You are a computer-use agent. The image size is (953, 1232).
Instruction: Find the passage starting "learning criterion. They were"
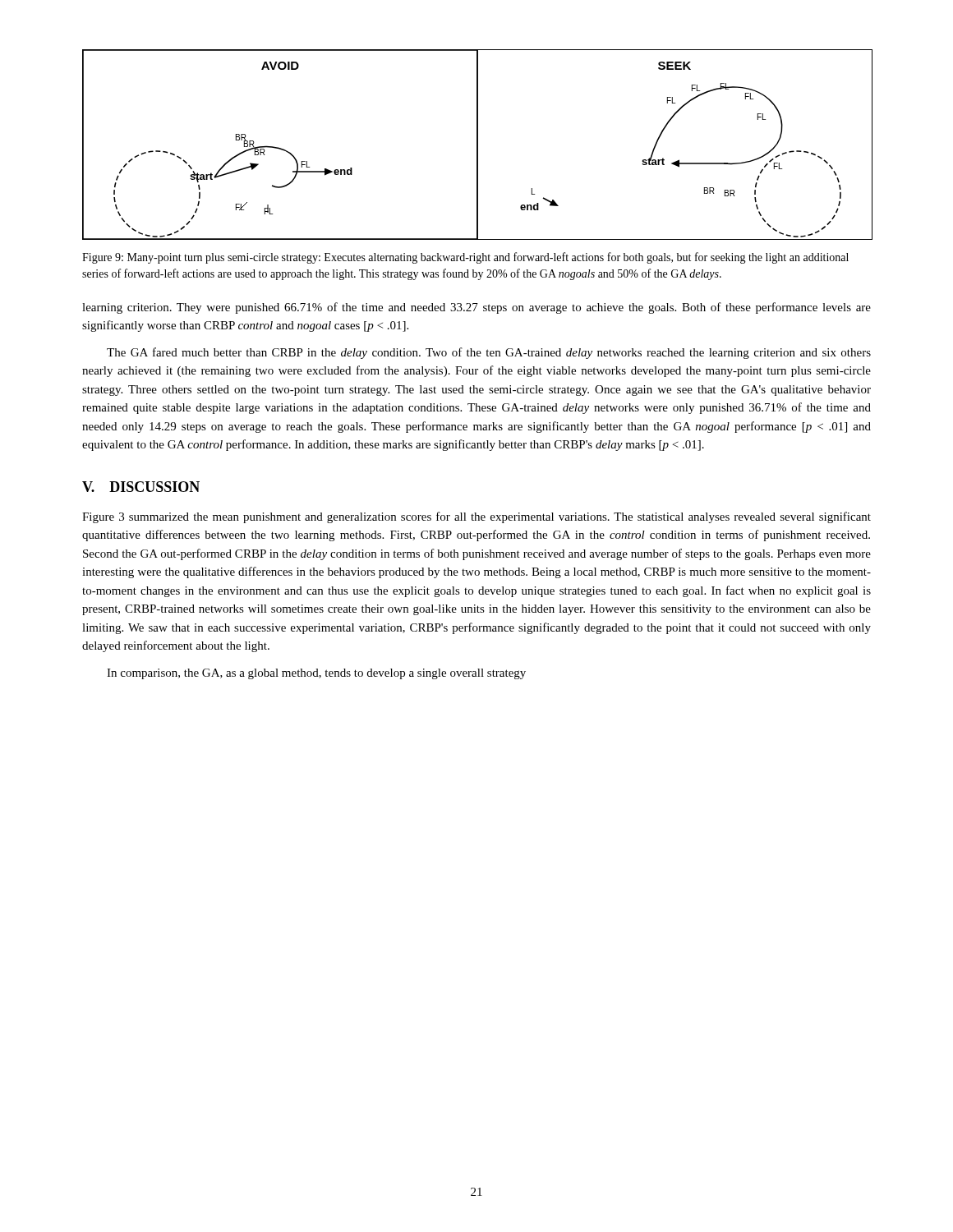click(x=476, y=316)
